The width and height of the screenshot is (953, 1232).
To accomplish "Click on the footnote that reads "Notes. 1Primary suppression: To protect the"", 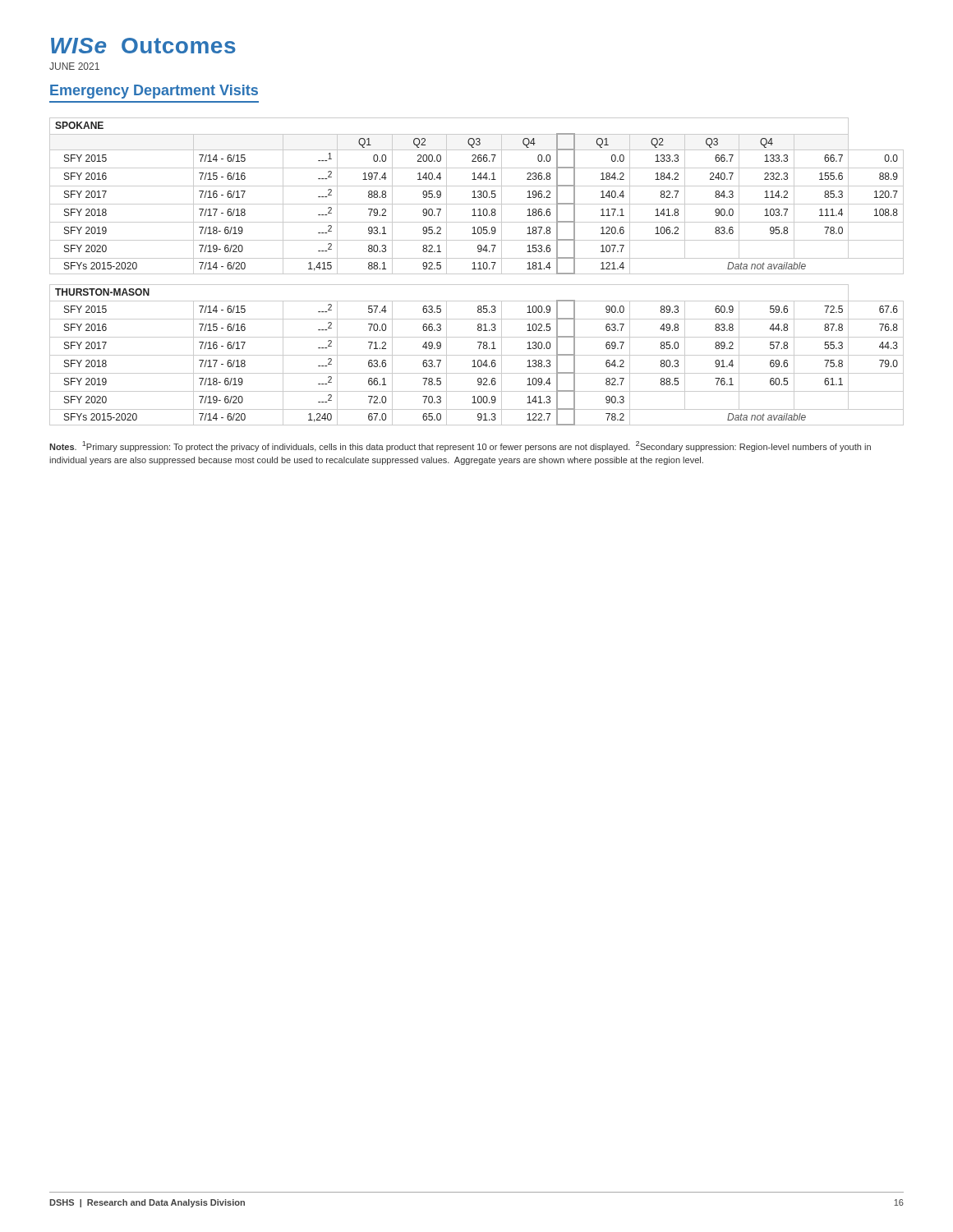I will 460,452.
